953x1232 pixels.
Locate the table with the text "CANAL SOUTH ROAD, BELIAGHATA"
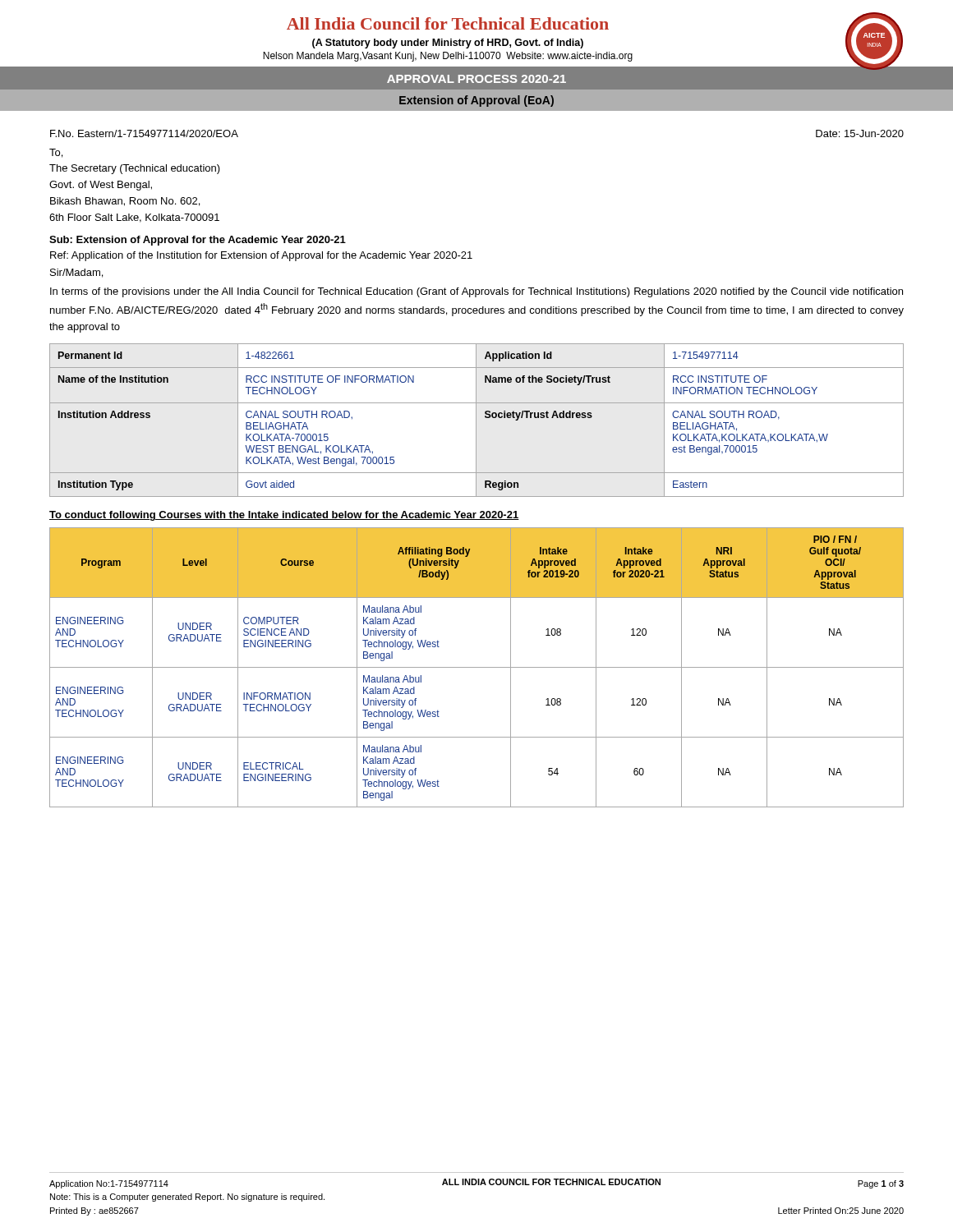(476, 420)
